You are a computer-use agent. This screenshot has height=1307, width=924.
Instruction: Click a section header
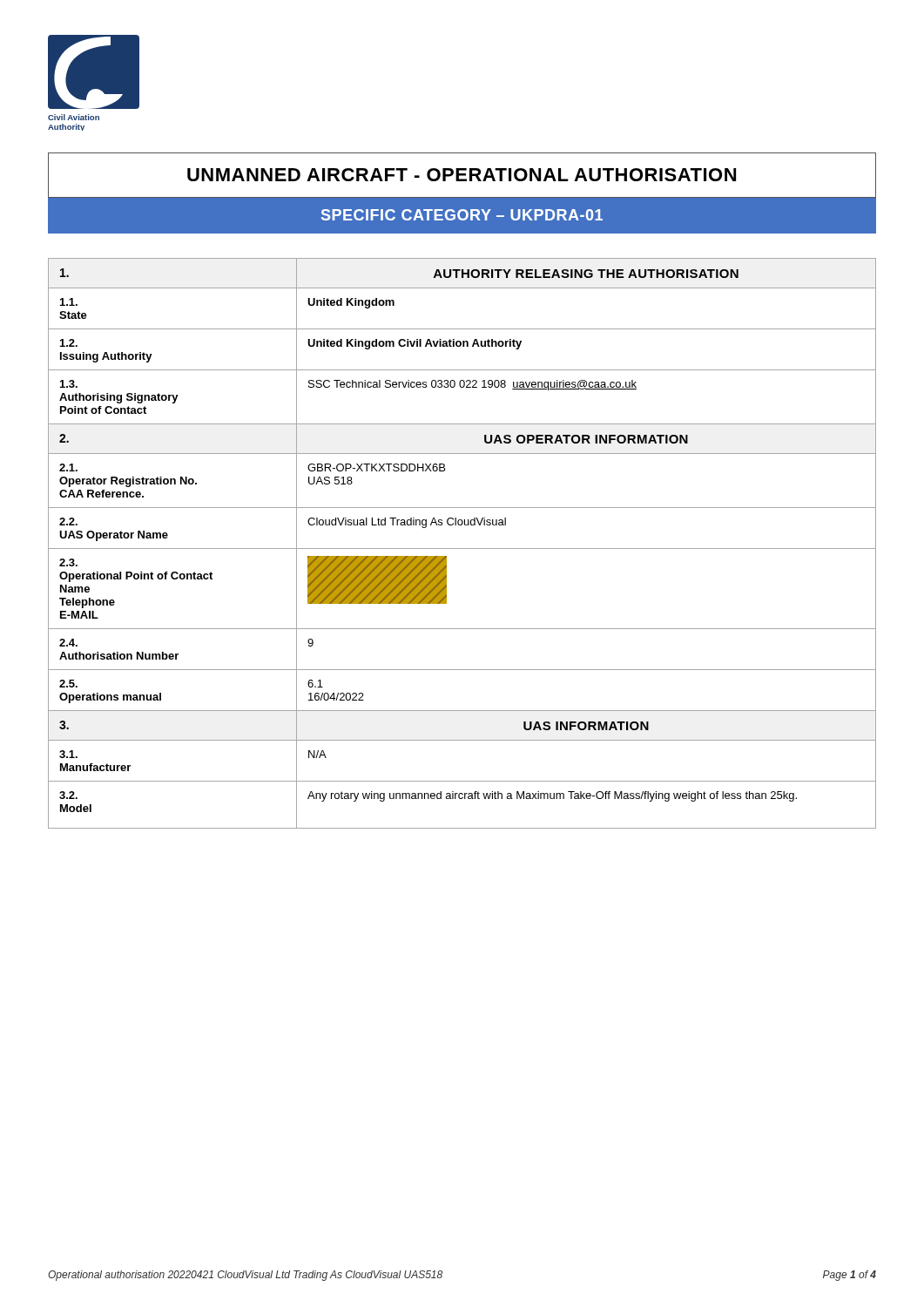[x=462, y=216]
